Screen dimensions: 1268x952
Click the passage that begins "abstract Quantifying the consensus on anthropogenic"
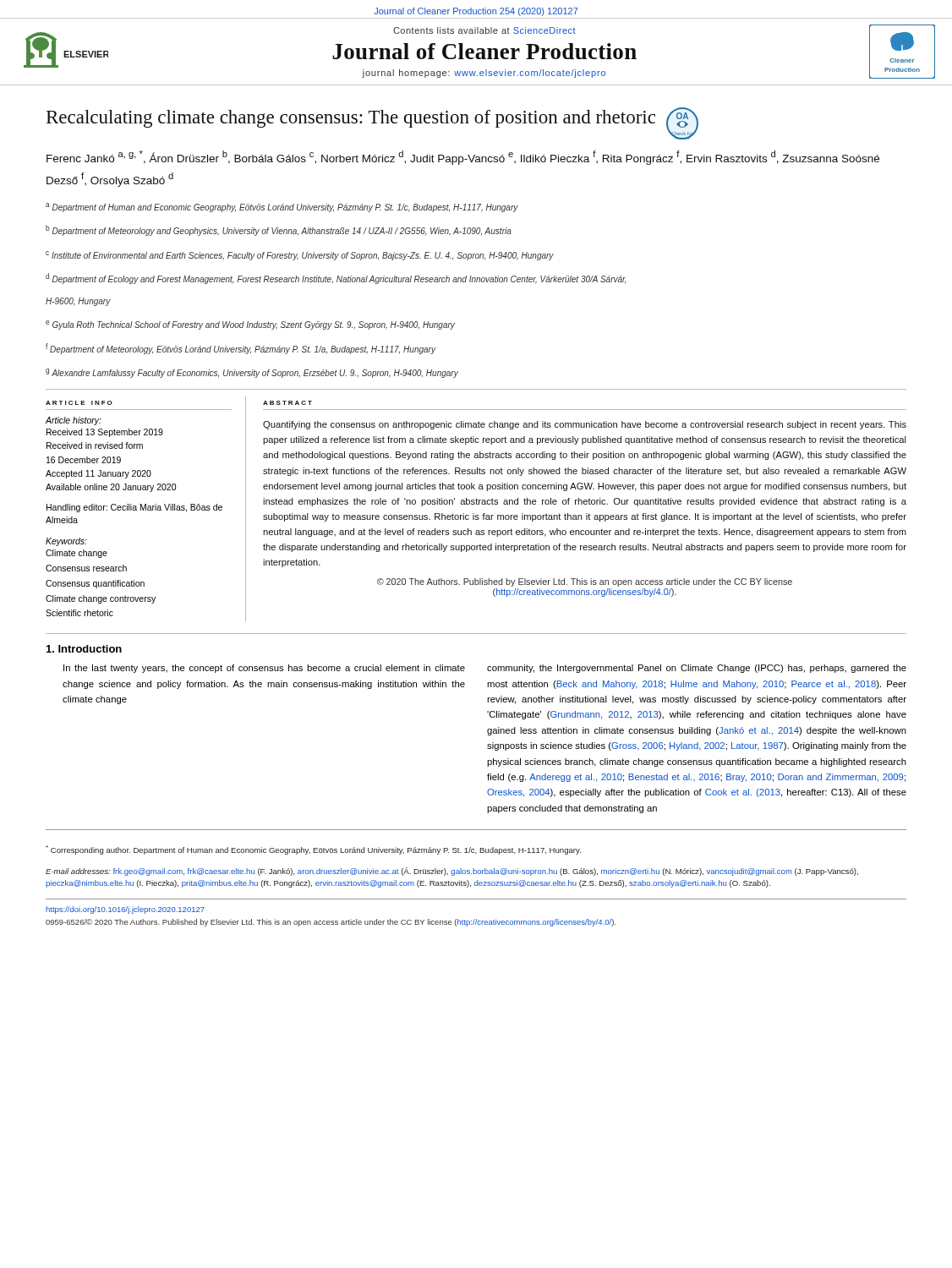coord(585,497)
